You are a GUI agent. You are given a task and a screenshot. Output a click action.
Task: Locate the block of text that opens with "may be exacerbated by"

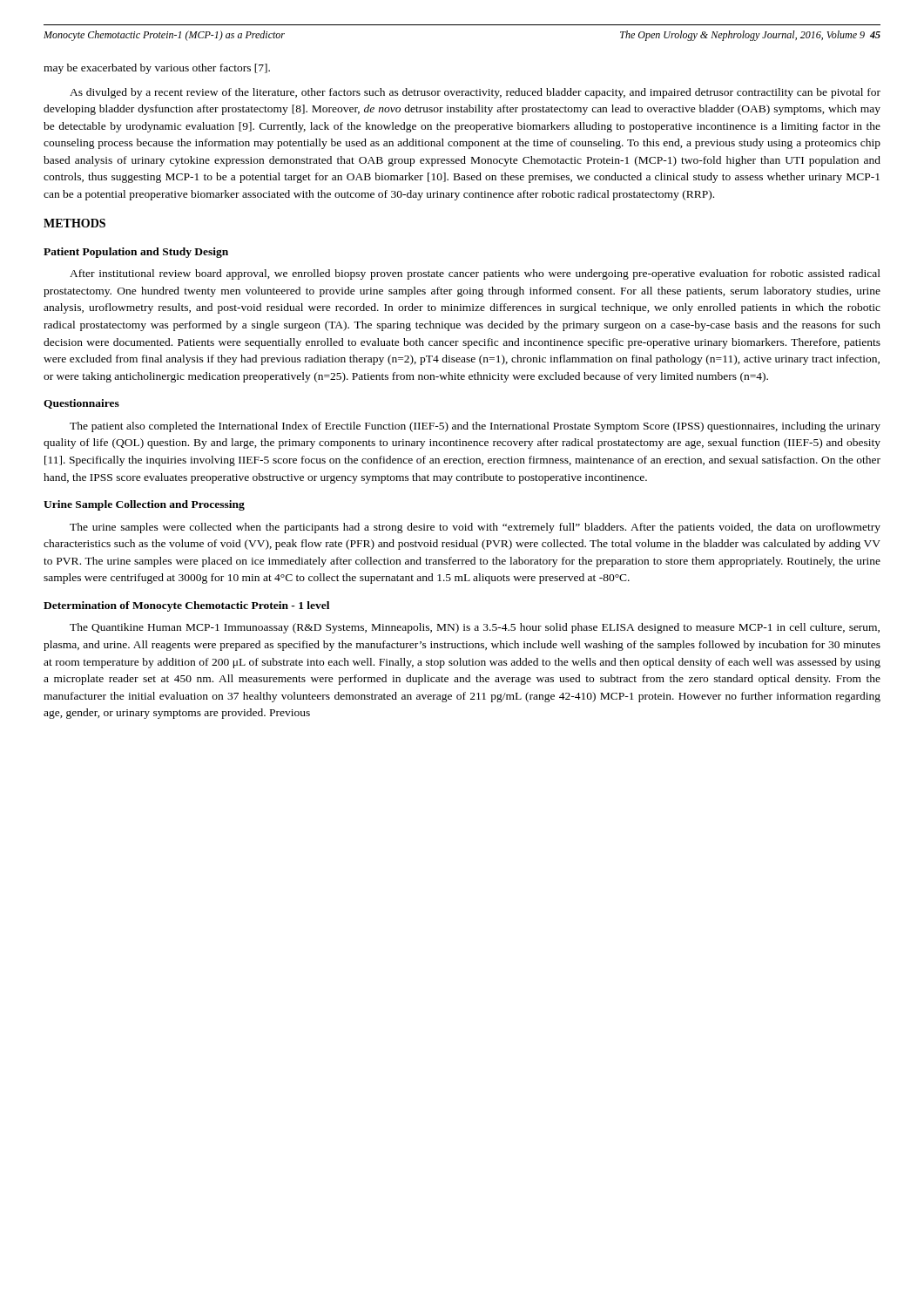(x=157, y=69)
